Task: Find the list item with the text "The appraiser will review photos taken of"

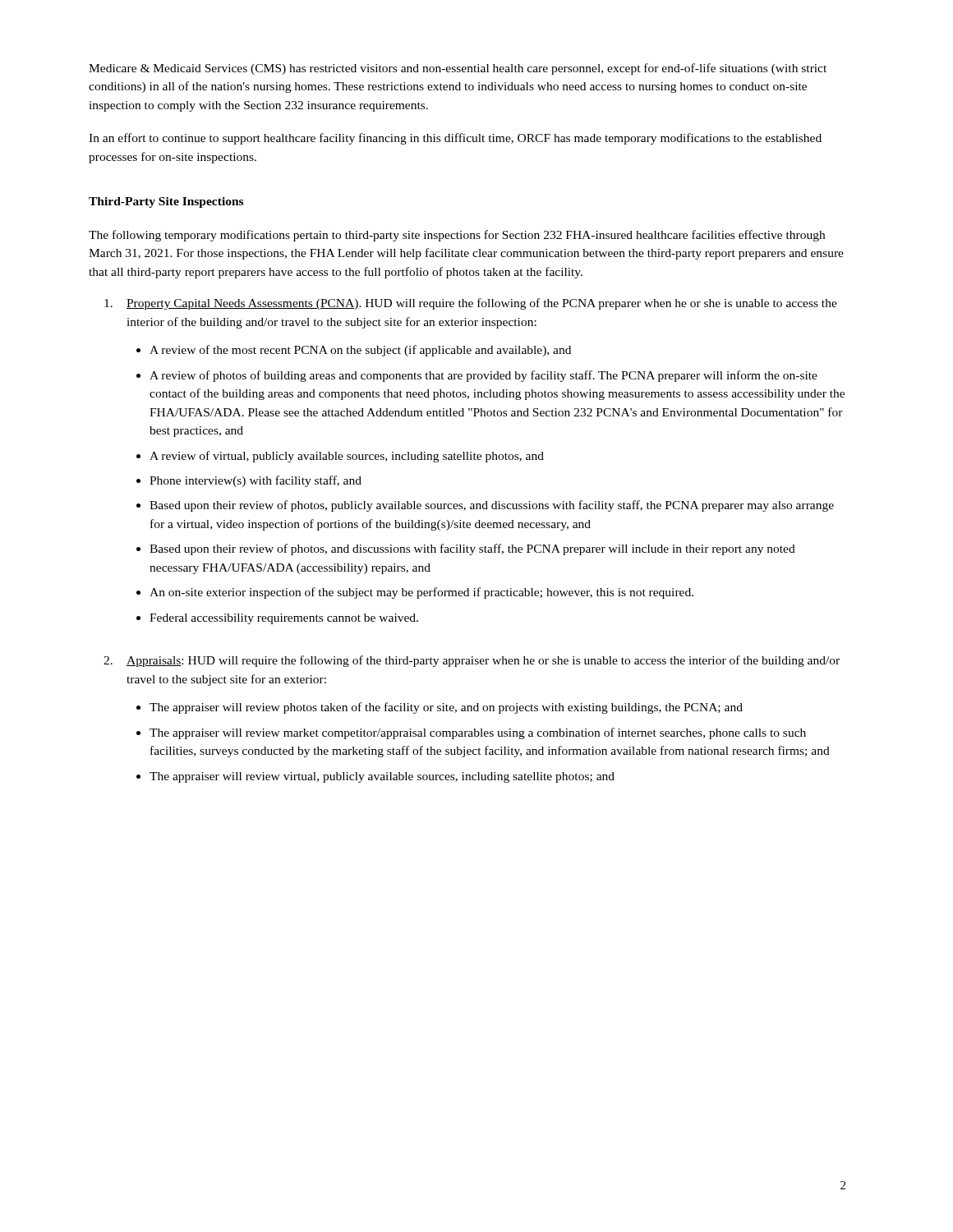Action: (446, 707)
